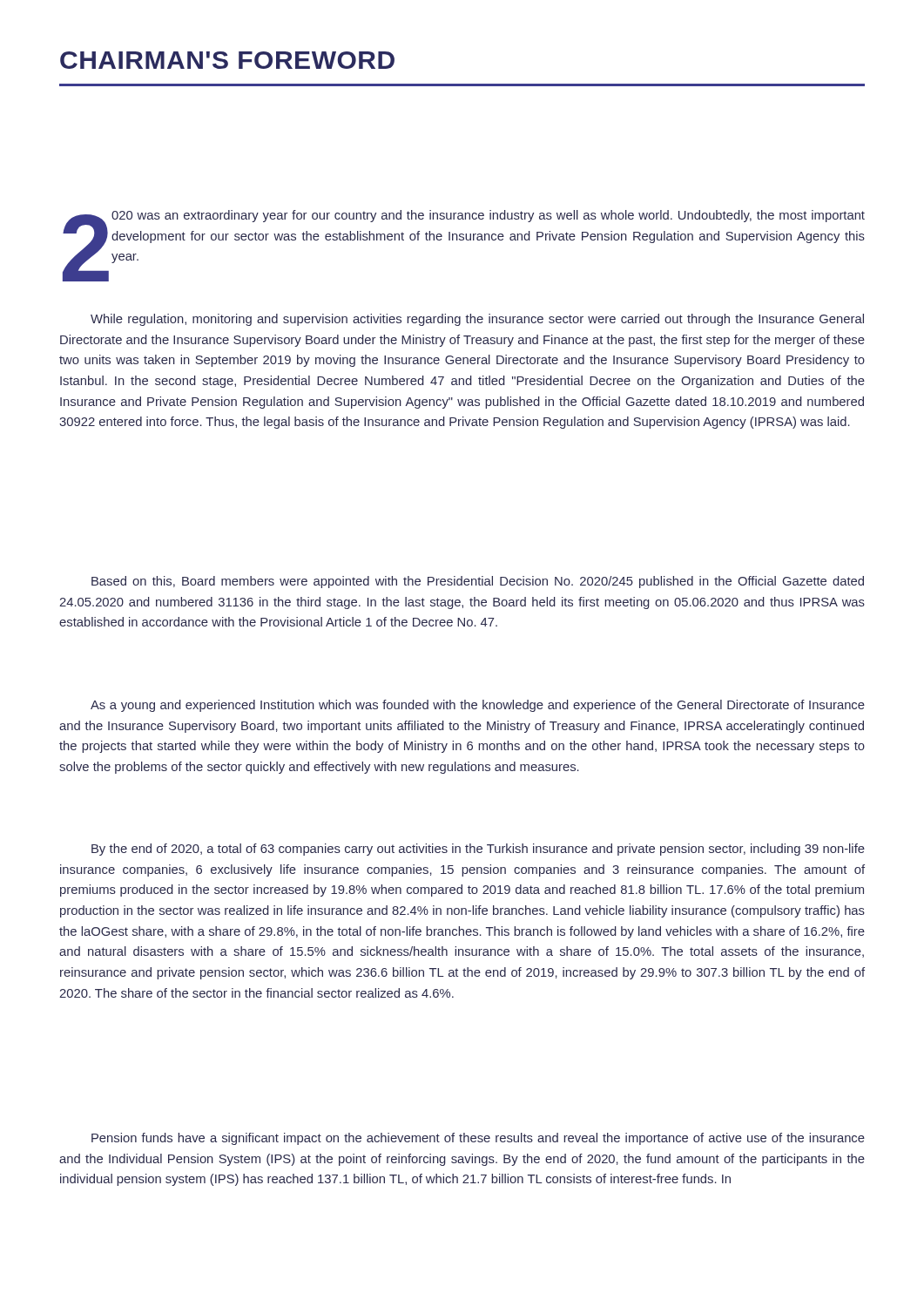
Task: Locate the block of text that opens with "Based on this,"
Action: pyautogui.click(x=462, y=602)
